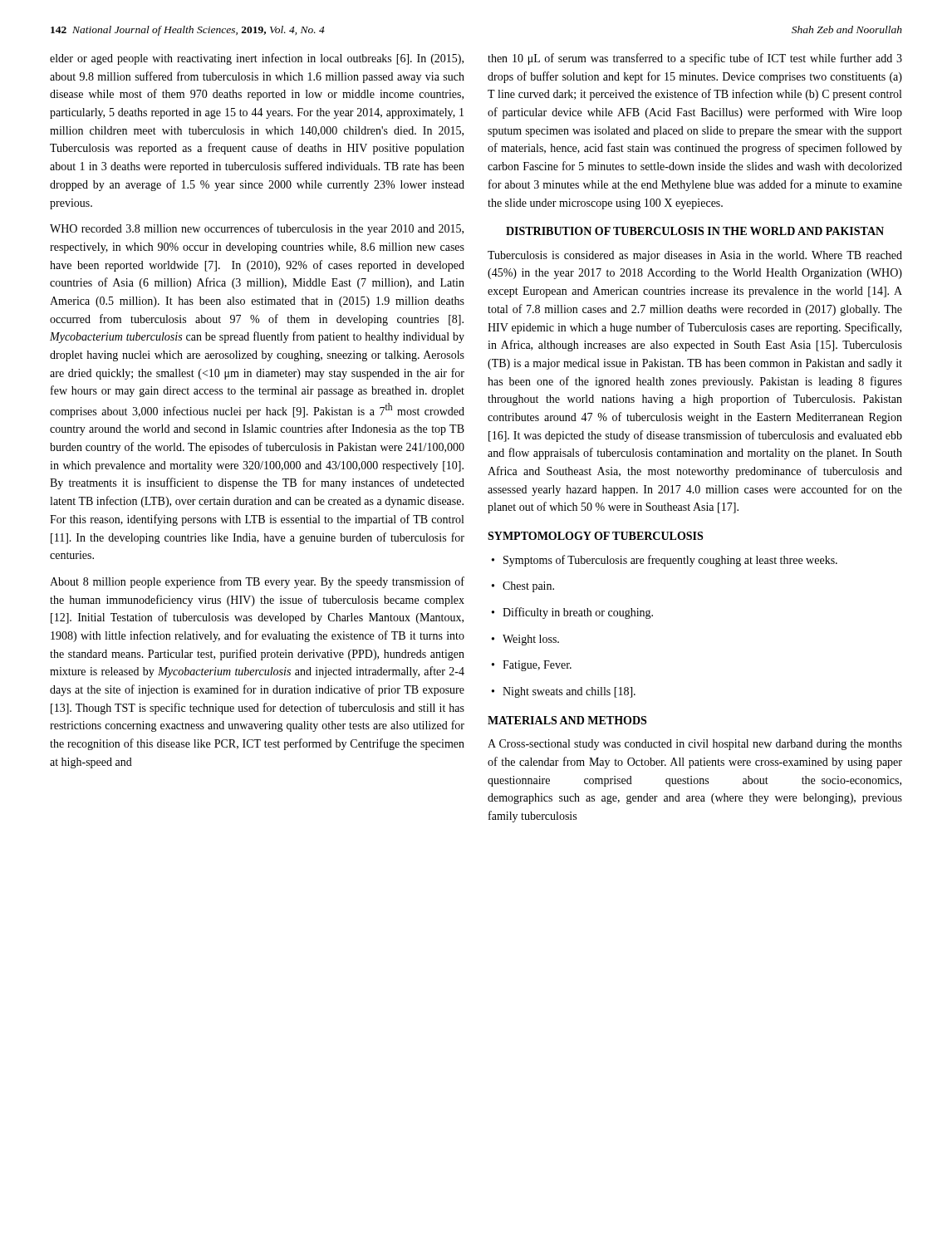
Task: Navigate to the element starting "elder or aged"
Action: pyautogui.click(x=257, y=131)
